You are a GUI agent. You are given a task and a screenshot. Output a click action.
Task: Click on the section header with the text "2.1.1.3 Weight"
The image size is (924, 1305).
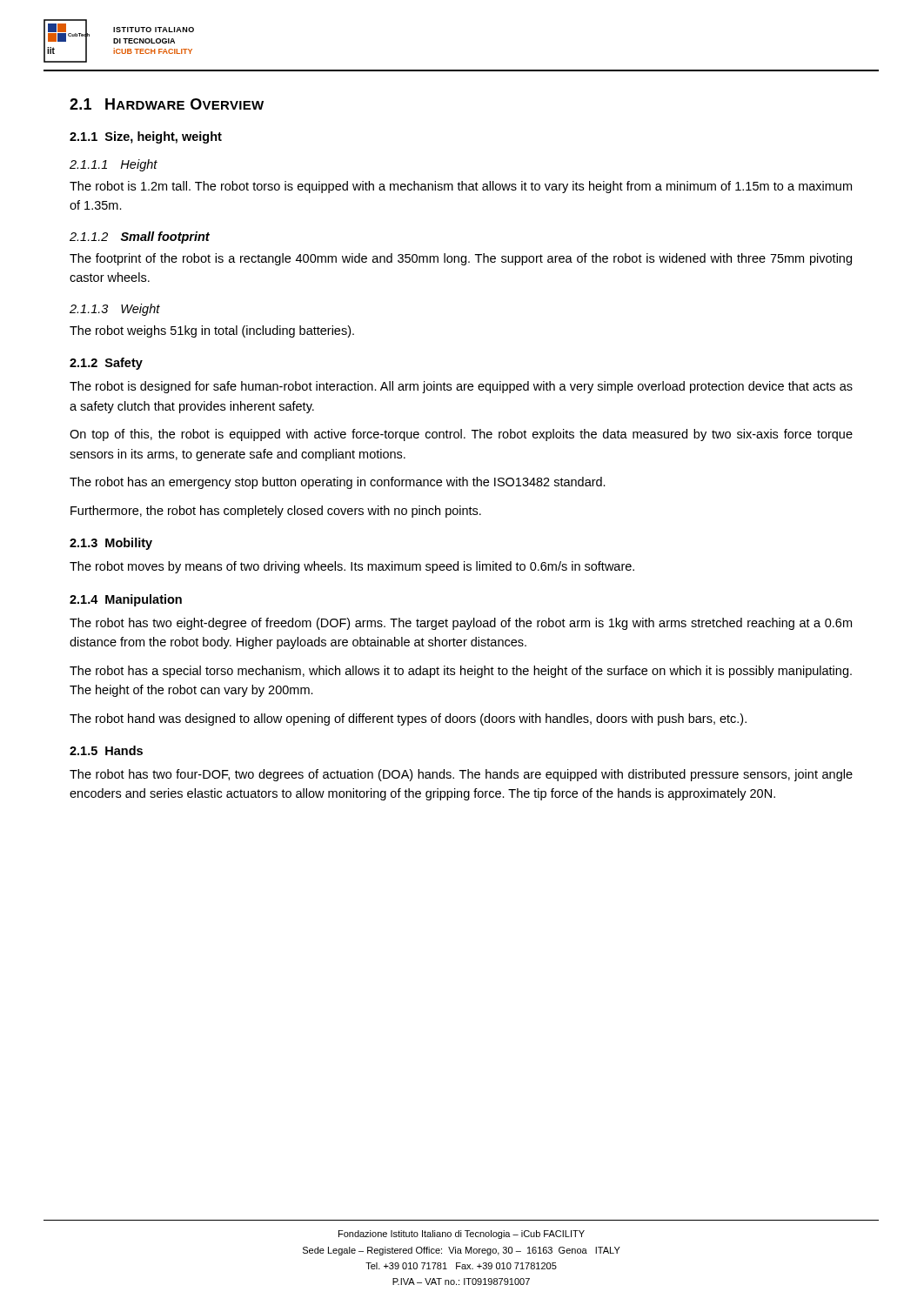coord(94,309)
